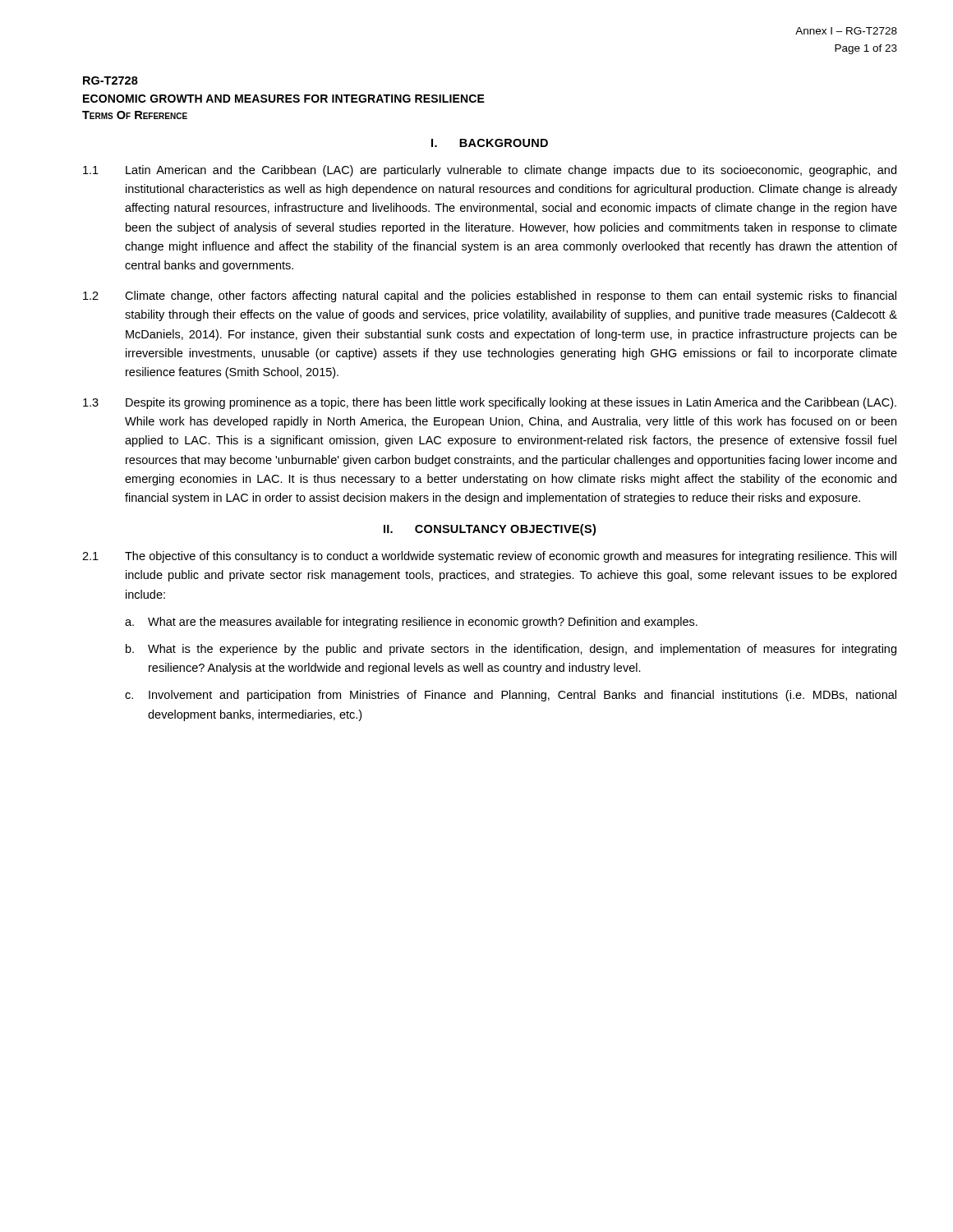This screenshot has width=953, height=1232.
Task: Navigate to the passage starting "b. What is the experience by"
Action: click(x=511, y=659)
